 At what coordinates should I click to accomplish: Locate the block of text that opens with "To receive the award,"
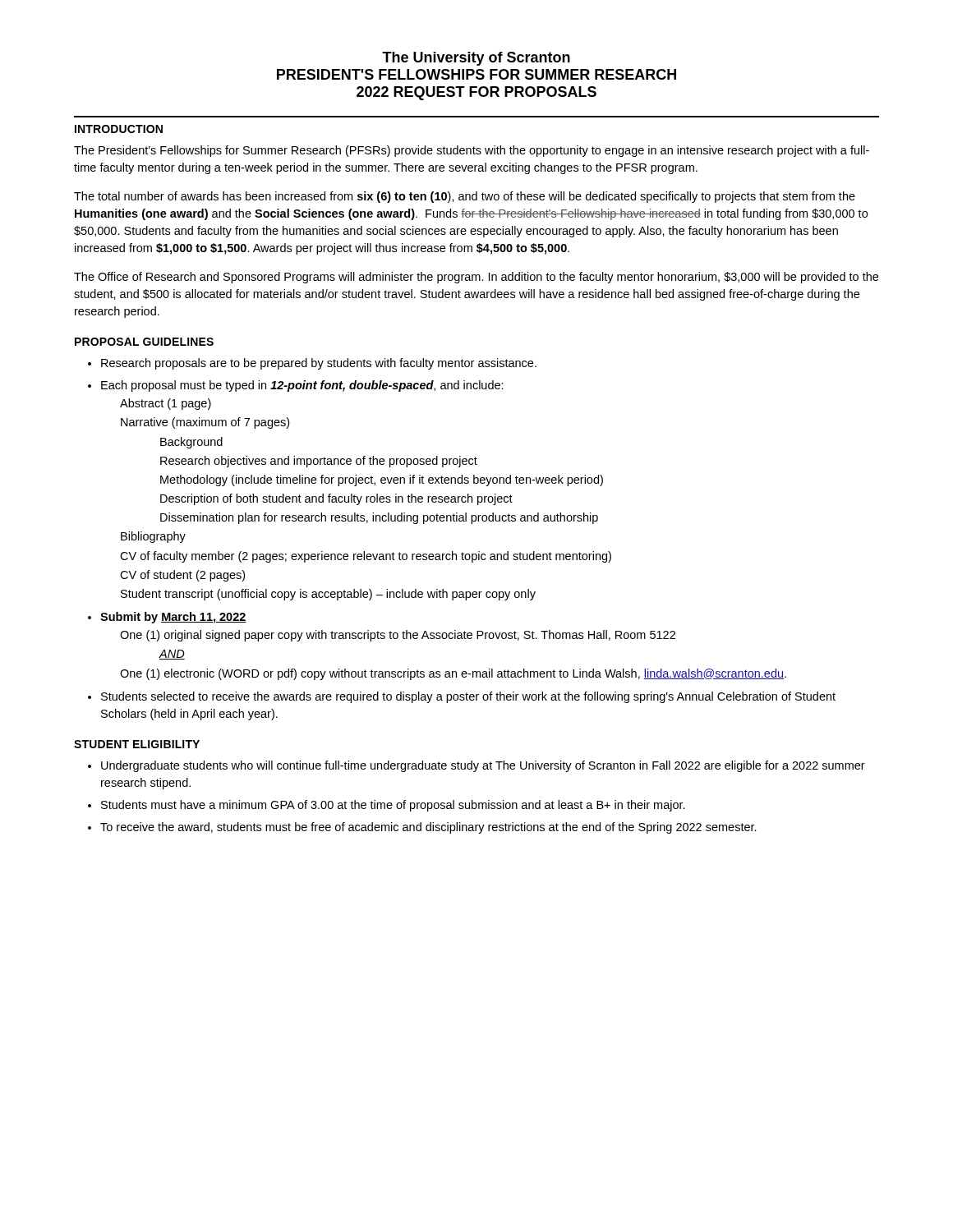tap(429, 827)
